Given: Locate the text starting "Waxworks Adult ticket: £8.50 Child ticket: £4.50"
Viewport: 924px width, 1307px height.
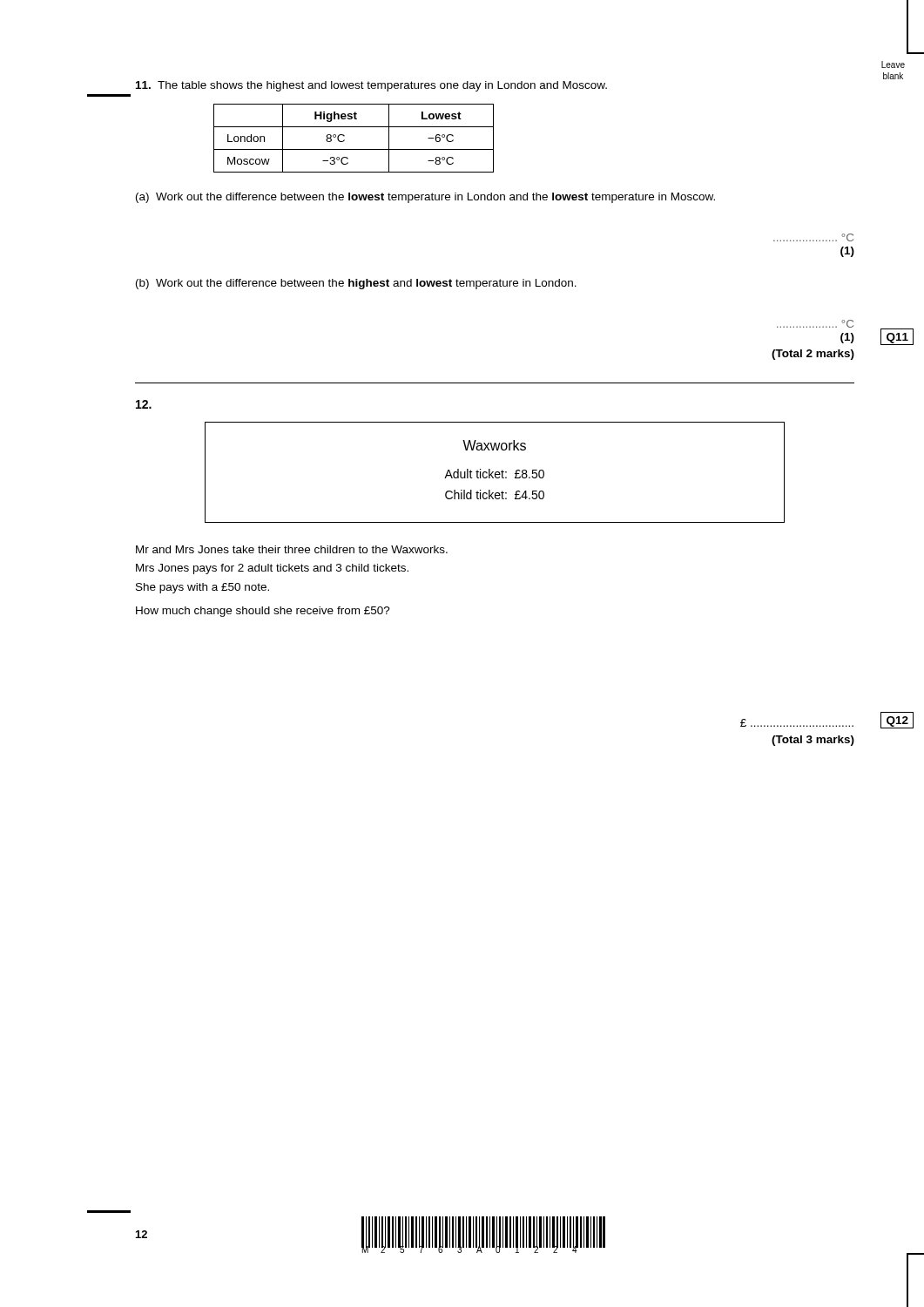Looking at the screenshot, I should 495,472.
